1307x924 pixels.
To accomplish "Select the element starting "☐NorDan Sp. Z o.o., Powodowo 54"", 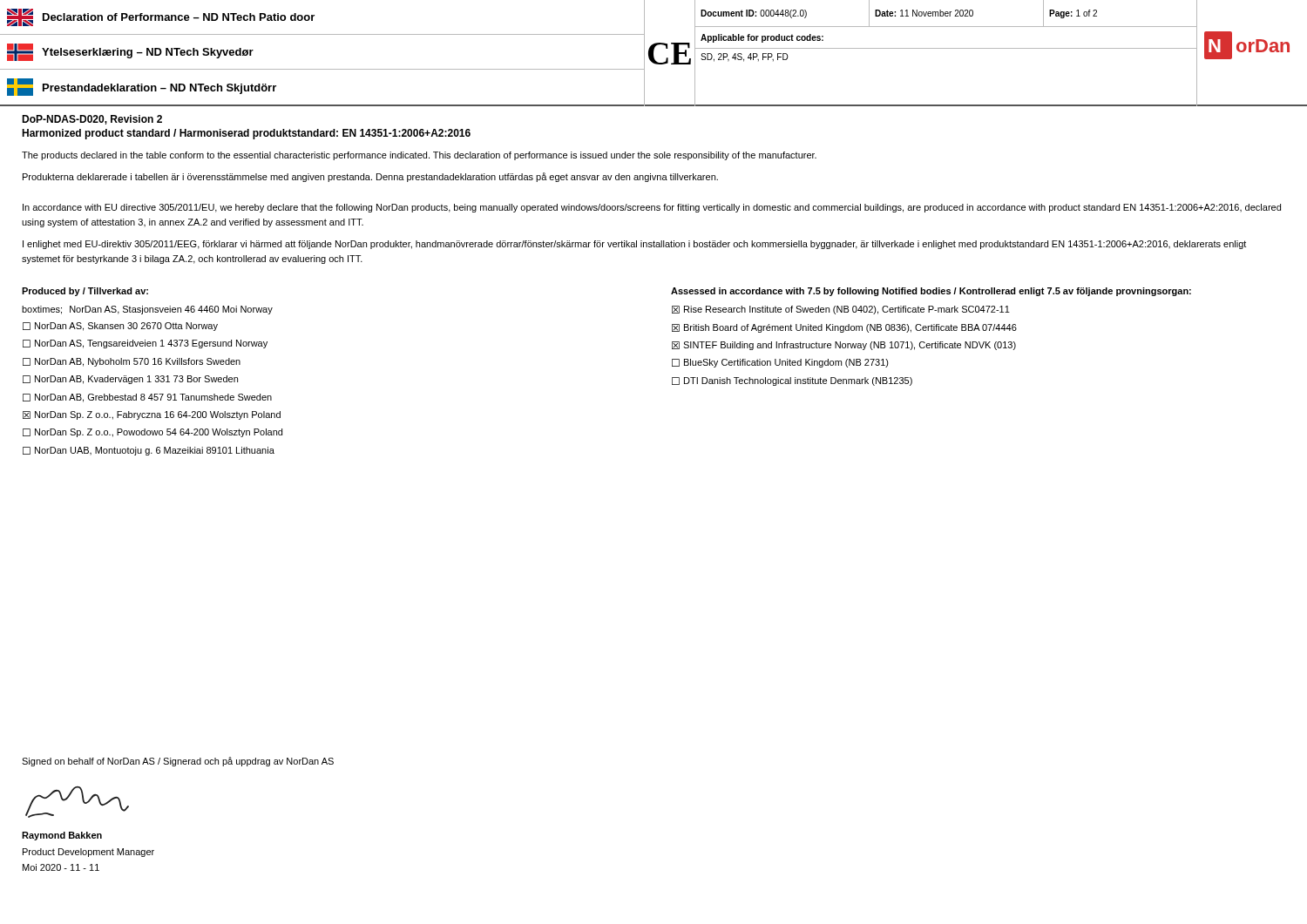I will click(152, 433).
